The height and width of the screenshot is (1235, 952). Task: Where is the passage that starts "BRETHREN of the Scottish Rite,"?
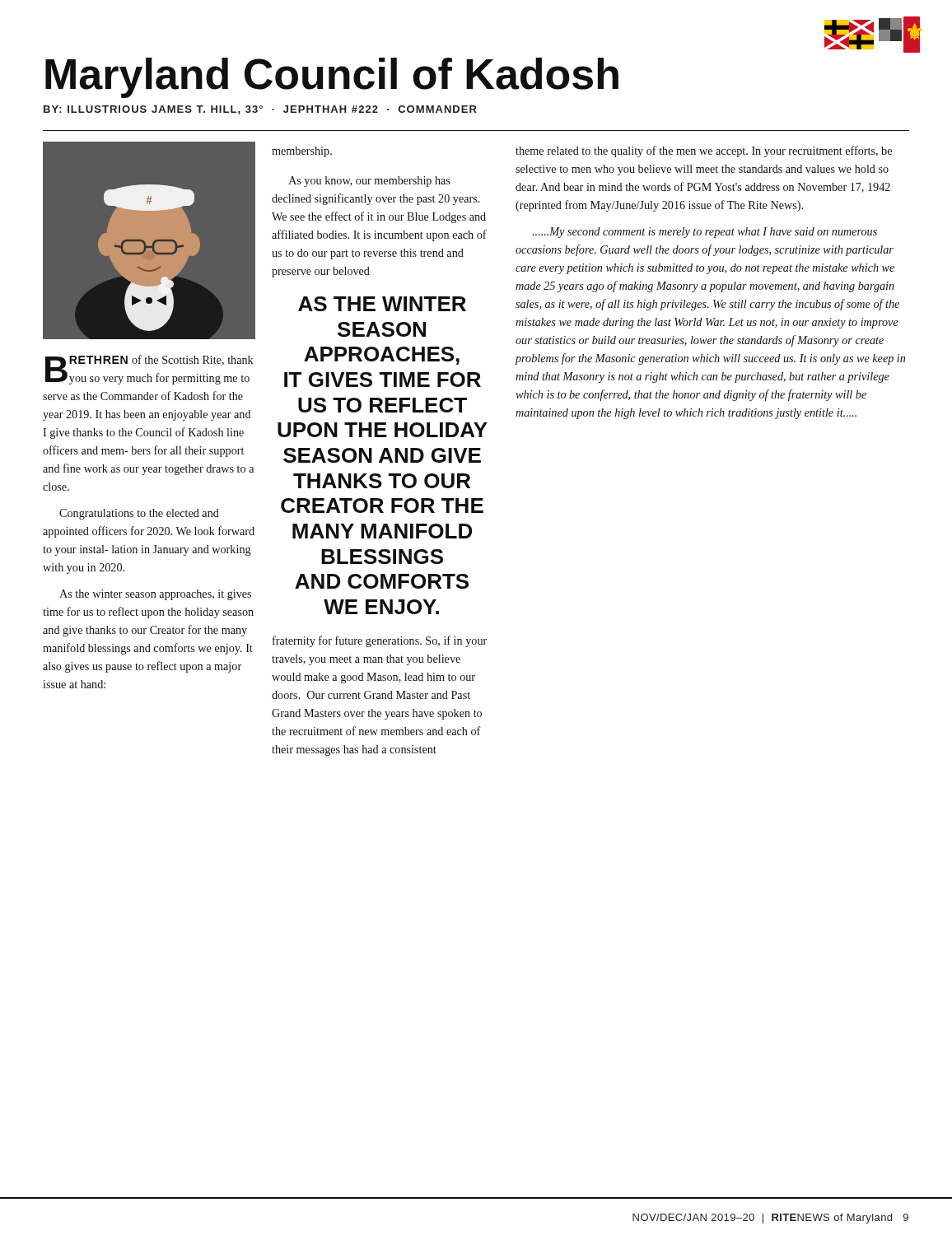[x=148, y=422]
